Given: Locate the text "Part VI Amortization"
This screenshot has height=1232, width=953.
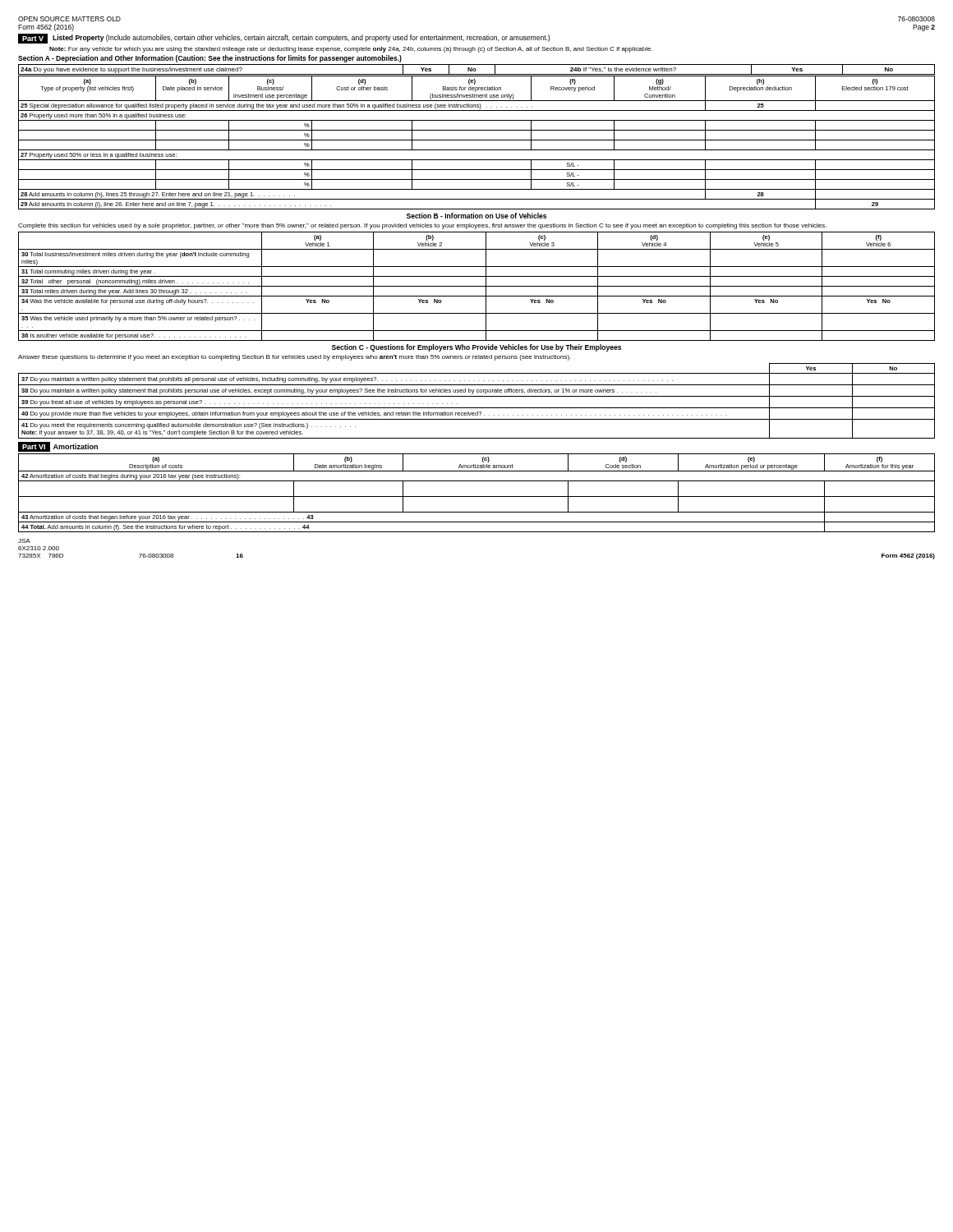Looking at the screenshot, I should click(x=58, y=447).
